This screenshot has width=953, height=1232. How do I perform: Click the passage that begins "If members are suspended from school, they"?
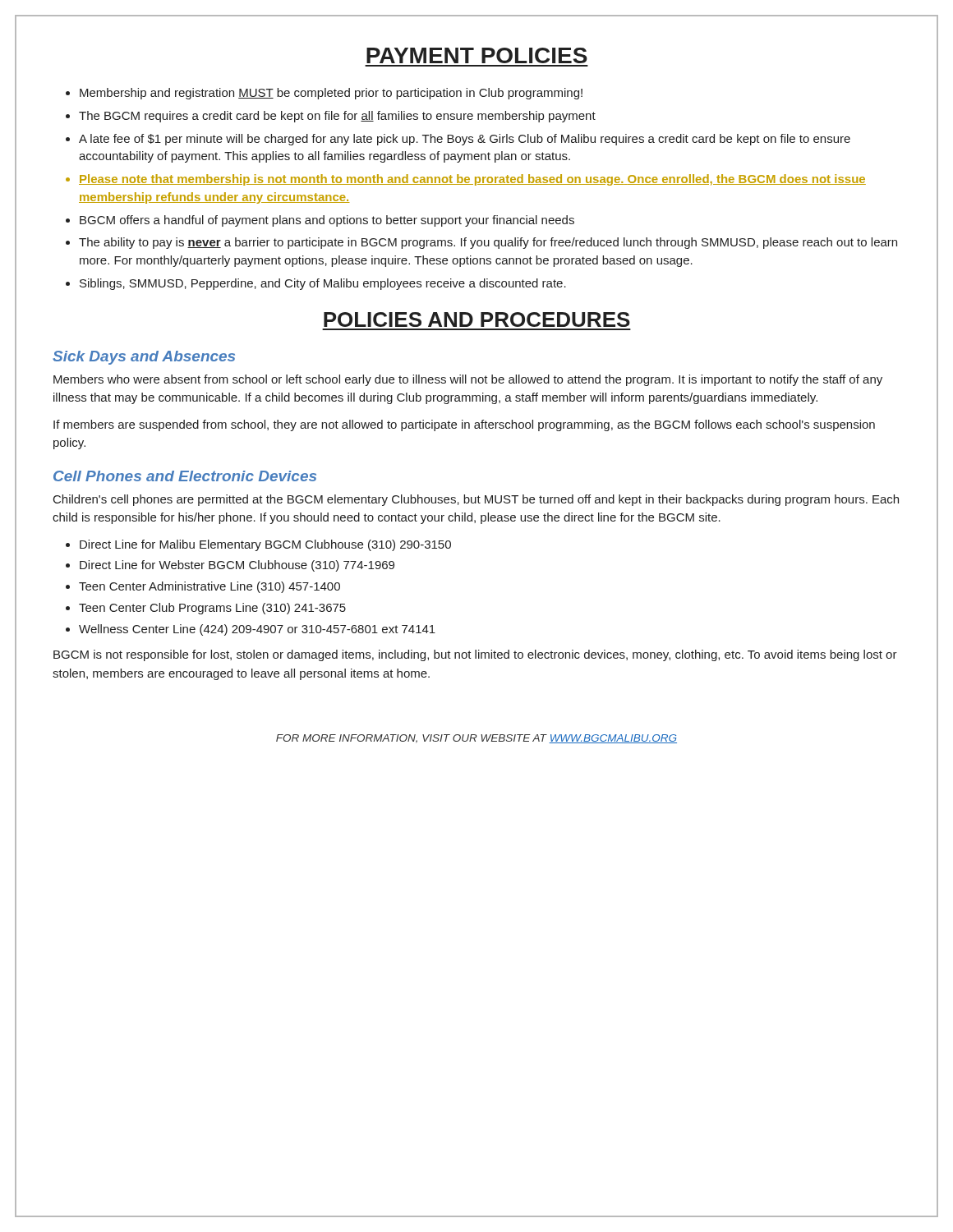coord(464,433)
